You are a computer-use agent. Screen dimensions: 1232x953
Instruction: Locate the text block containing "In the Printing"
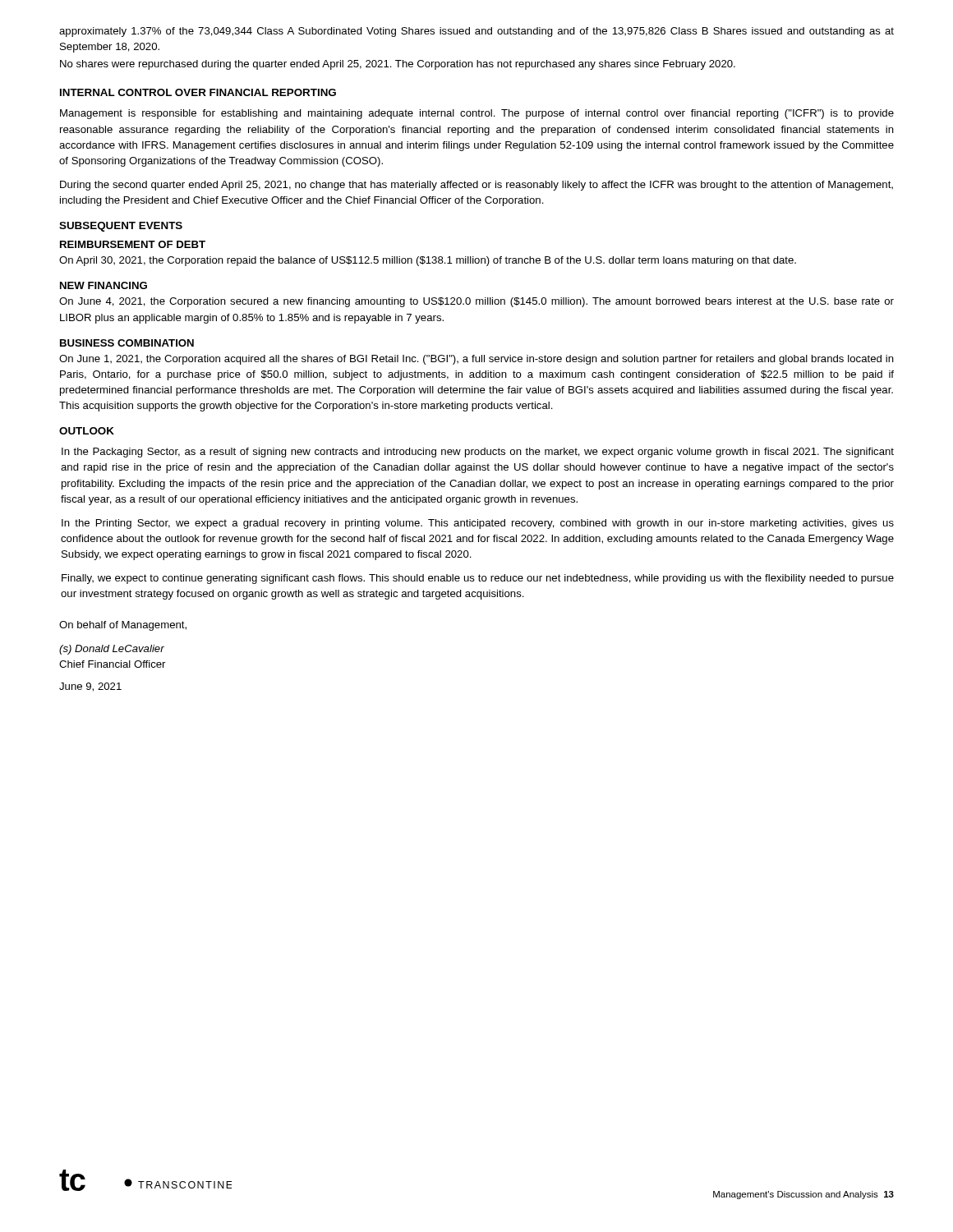point(476,538)
